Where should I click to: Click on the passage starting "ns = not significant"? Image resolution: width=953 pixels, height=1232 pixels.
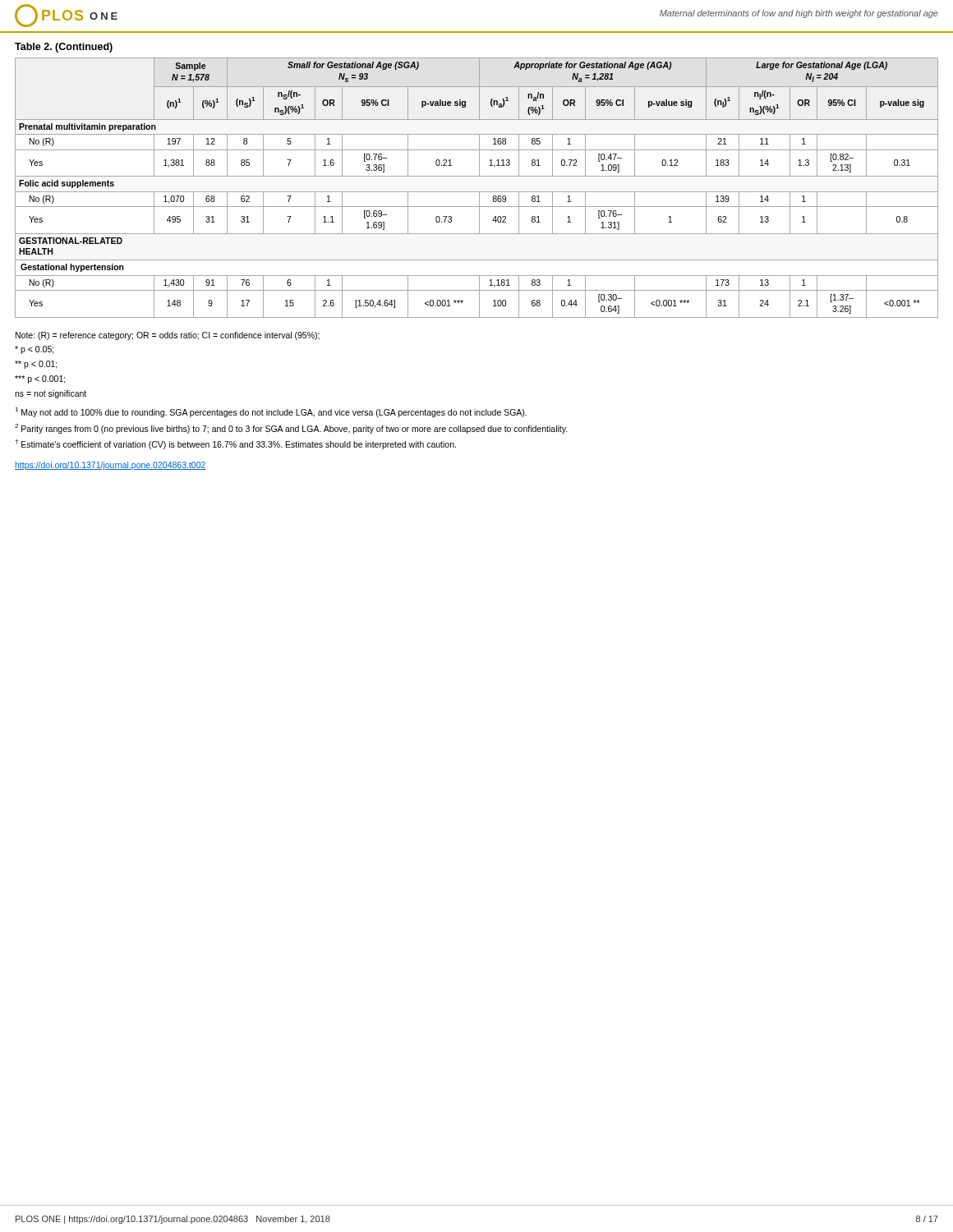tap(51, 394)
